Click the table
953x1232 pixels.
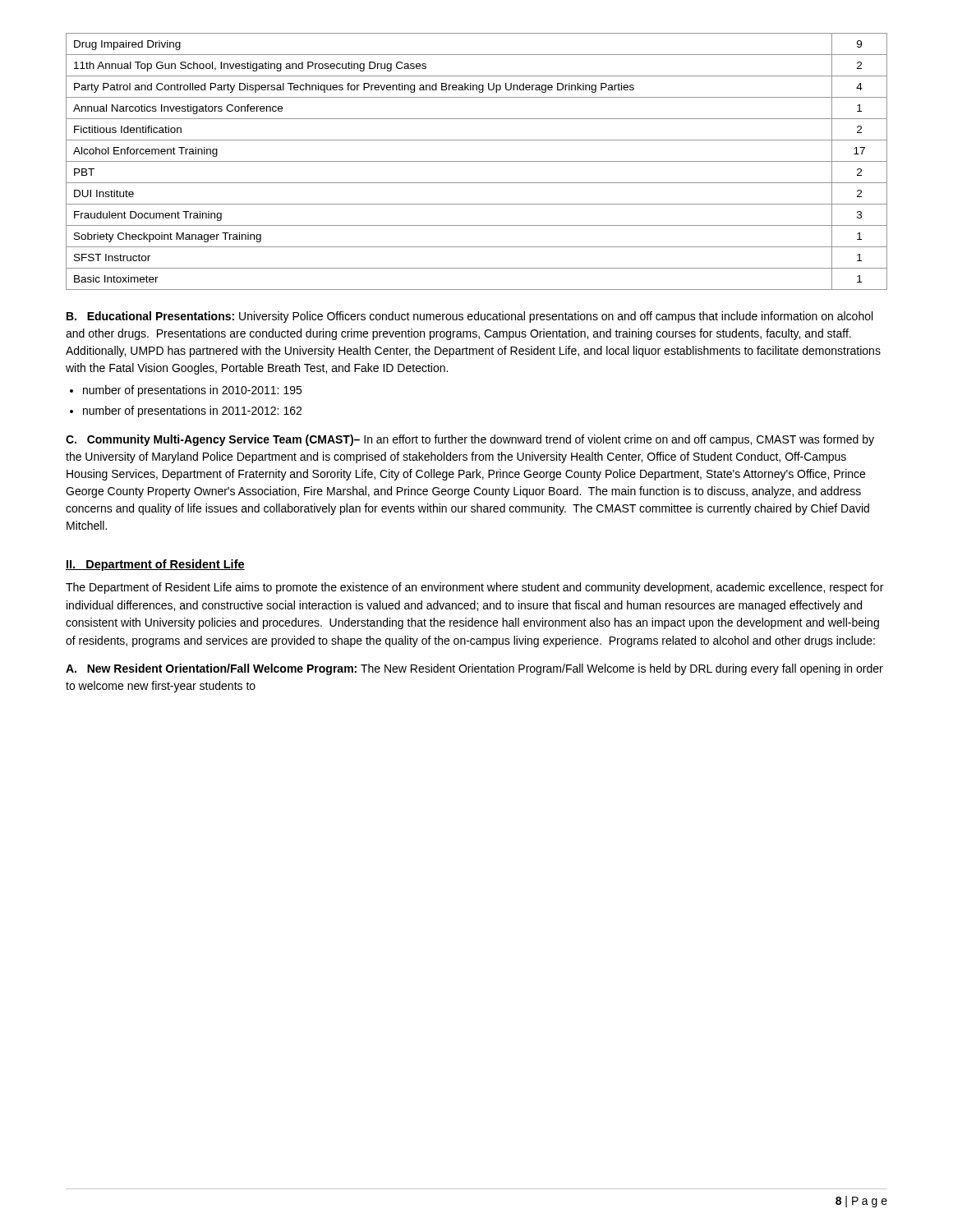476,161
